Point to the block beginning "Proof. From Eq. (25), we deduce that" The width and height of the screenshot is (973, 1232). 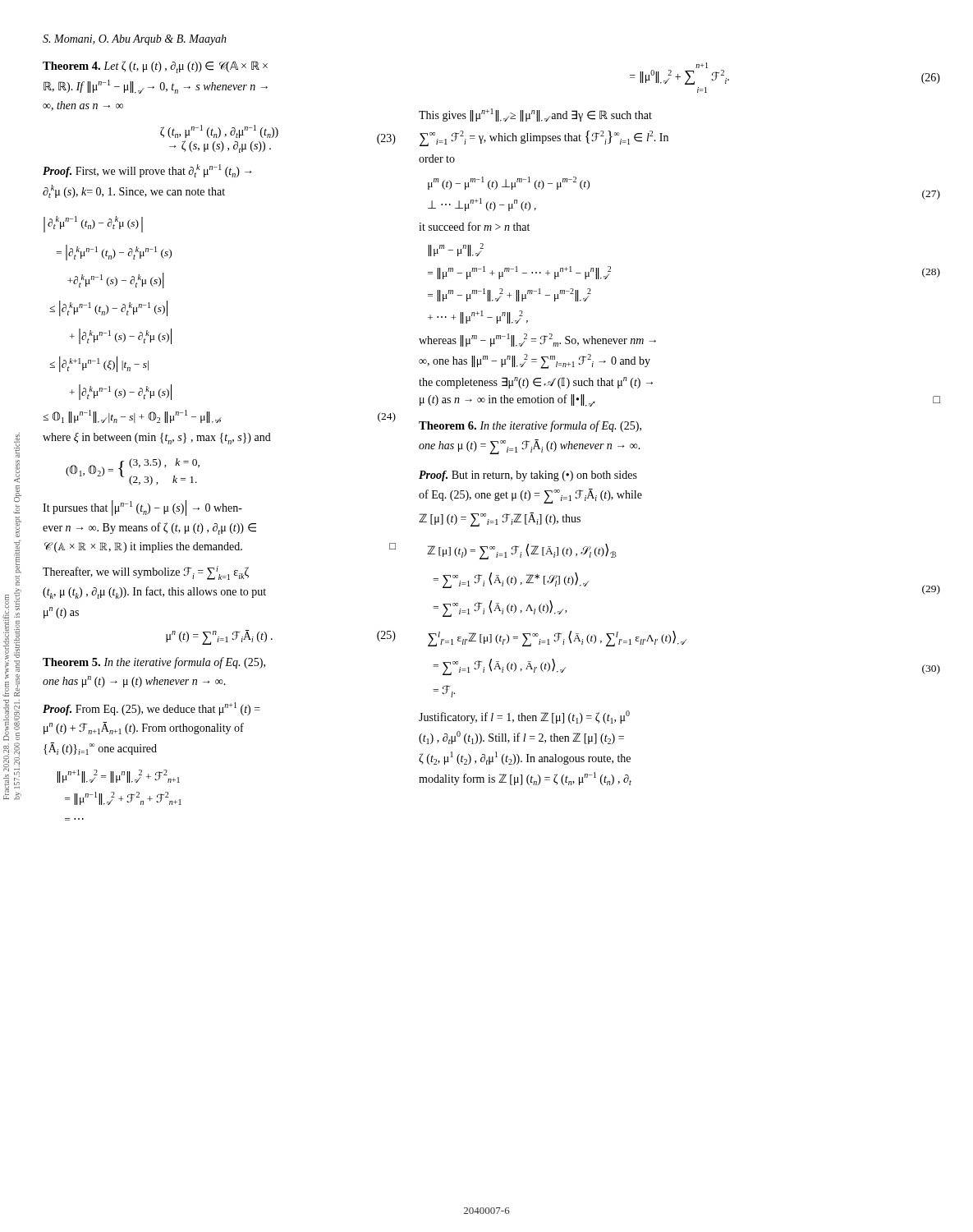pos(152,729)
